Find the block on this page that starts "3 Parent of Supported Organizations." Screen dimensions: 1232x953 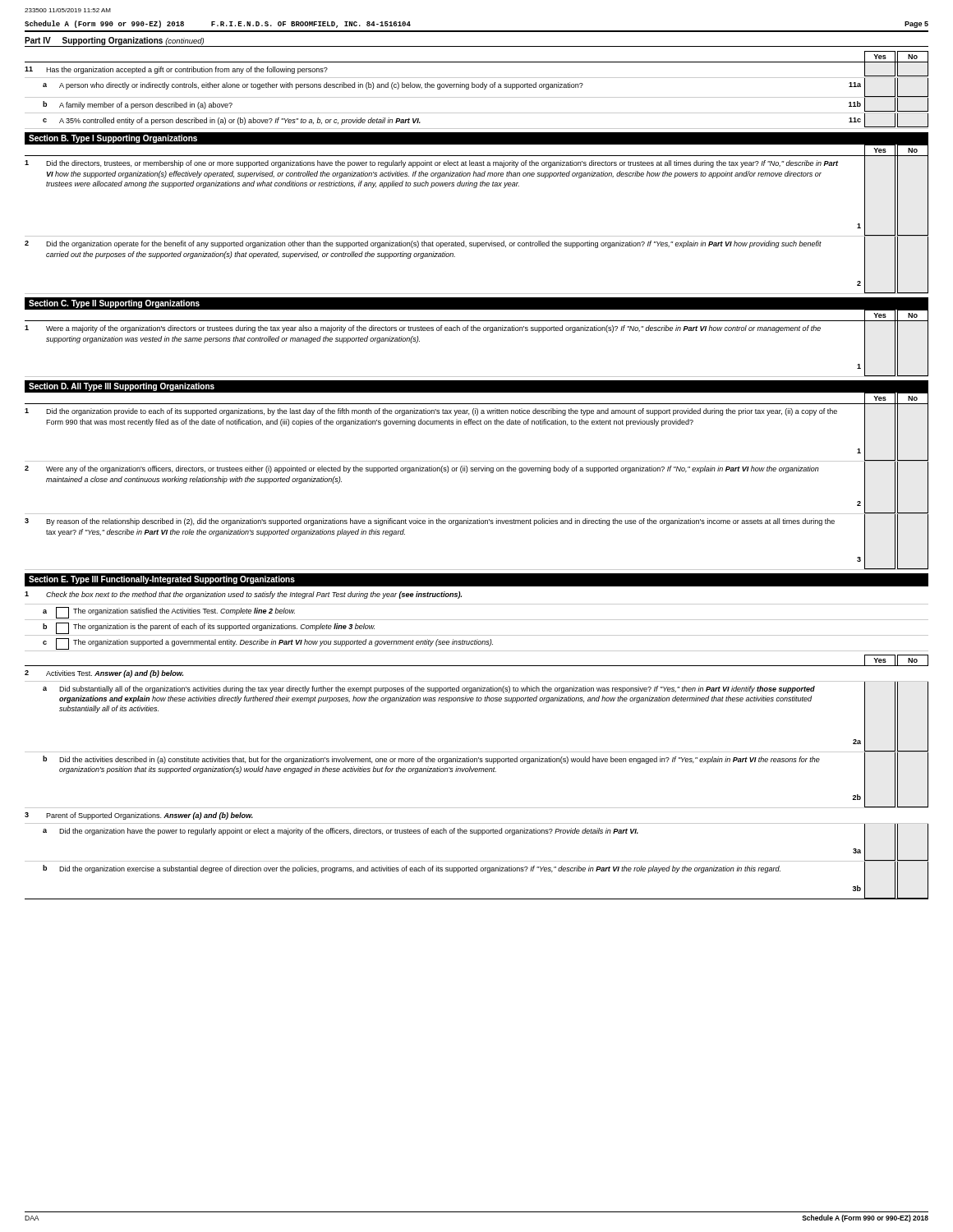(x=476, y=815)
